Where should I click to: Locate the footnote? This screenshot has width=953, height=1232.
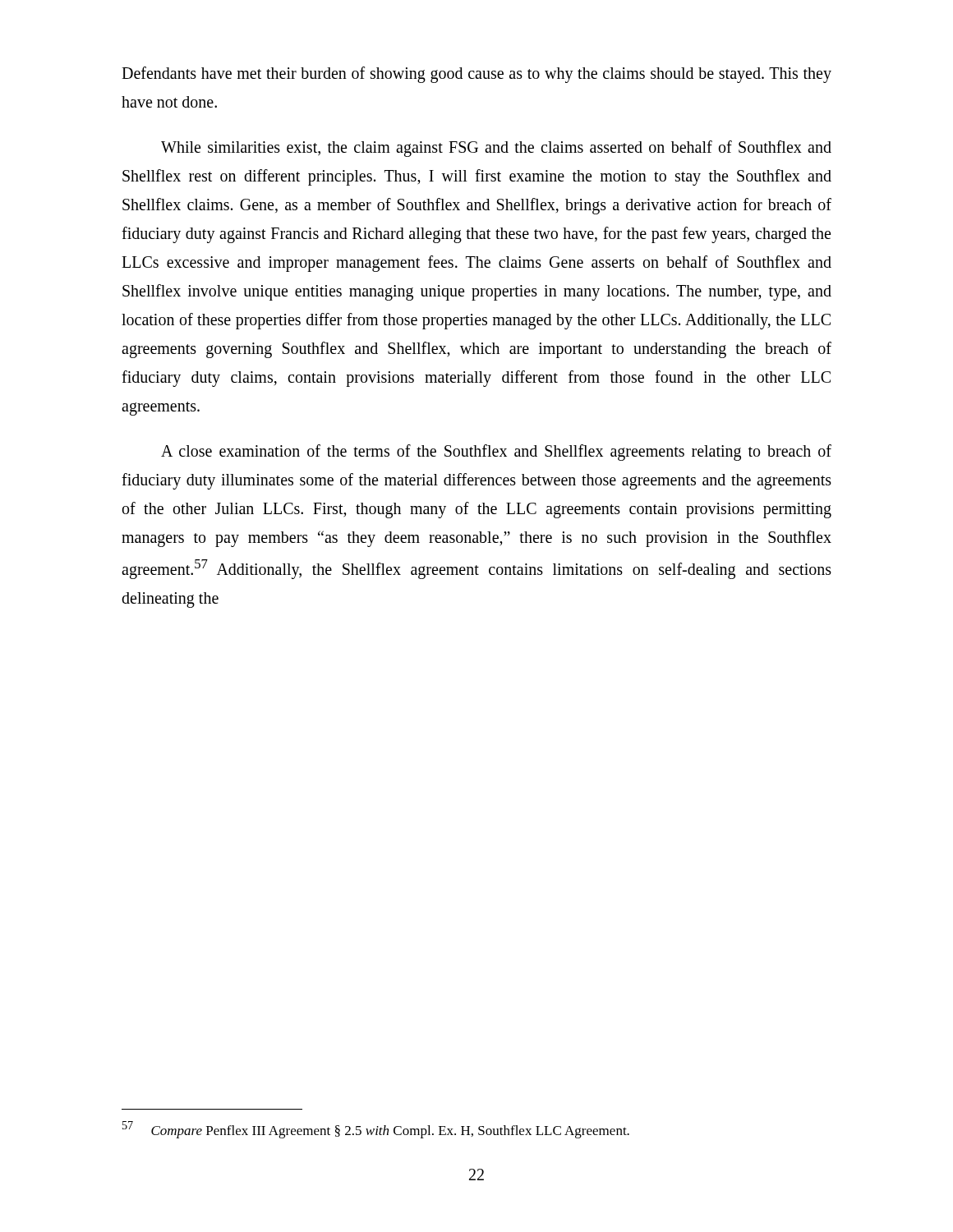click(x=376, y=1129)
